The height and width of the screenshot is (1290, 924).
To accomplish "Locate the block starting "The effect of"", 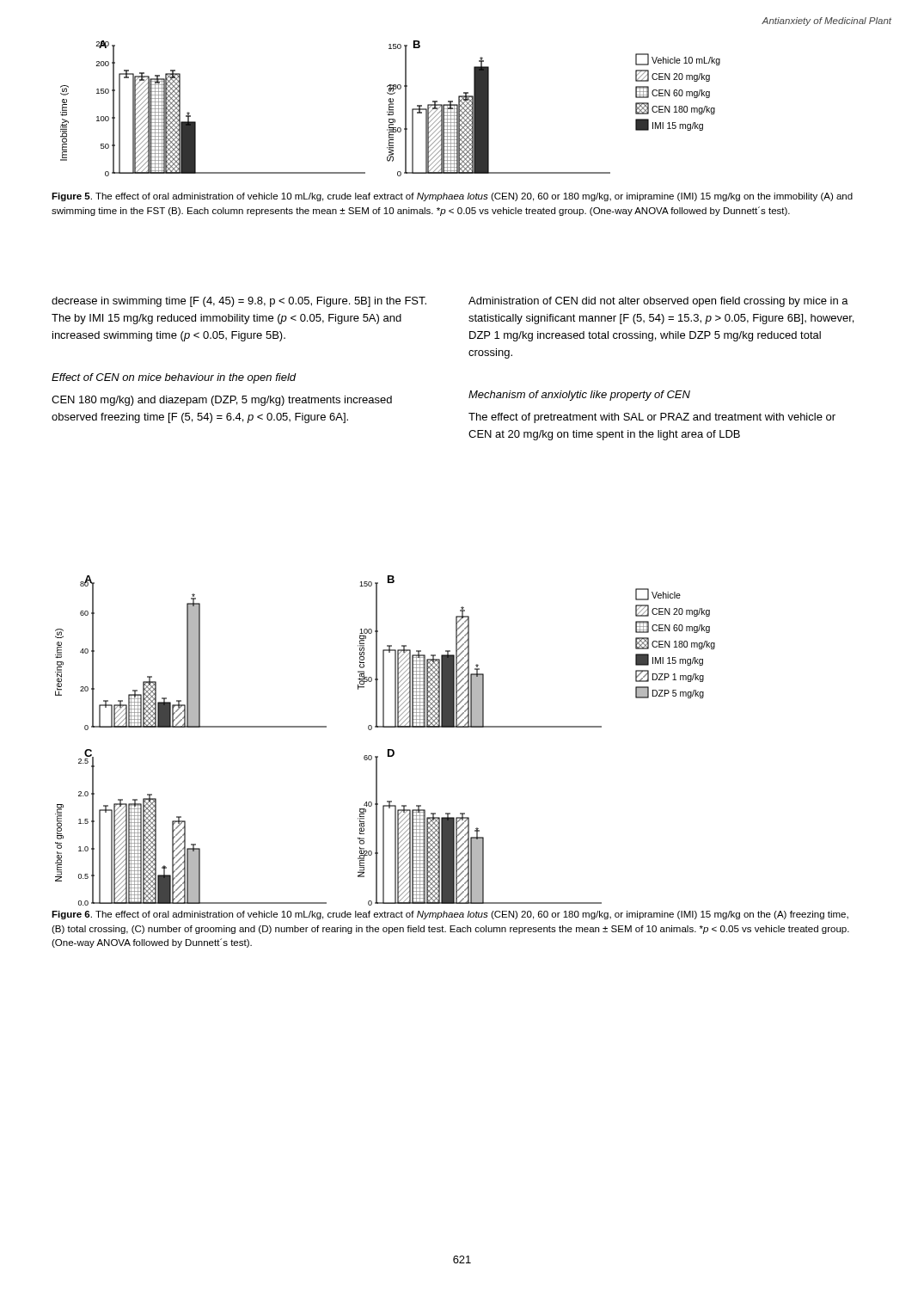I will click(x=652, y=425).
